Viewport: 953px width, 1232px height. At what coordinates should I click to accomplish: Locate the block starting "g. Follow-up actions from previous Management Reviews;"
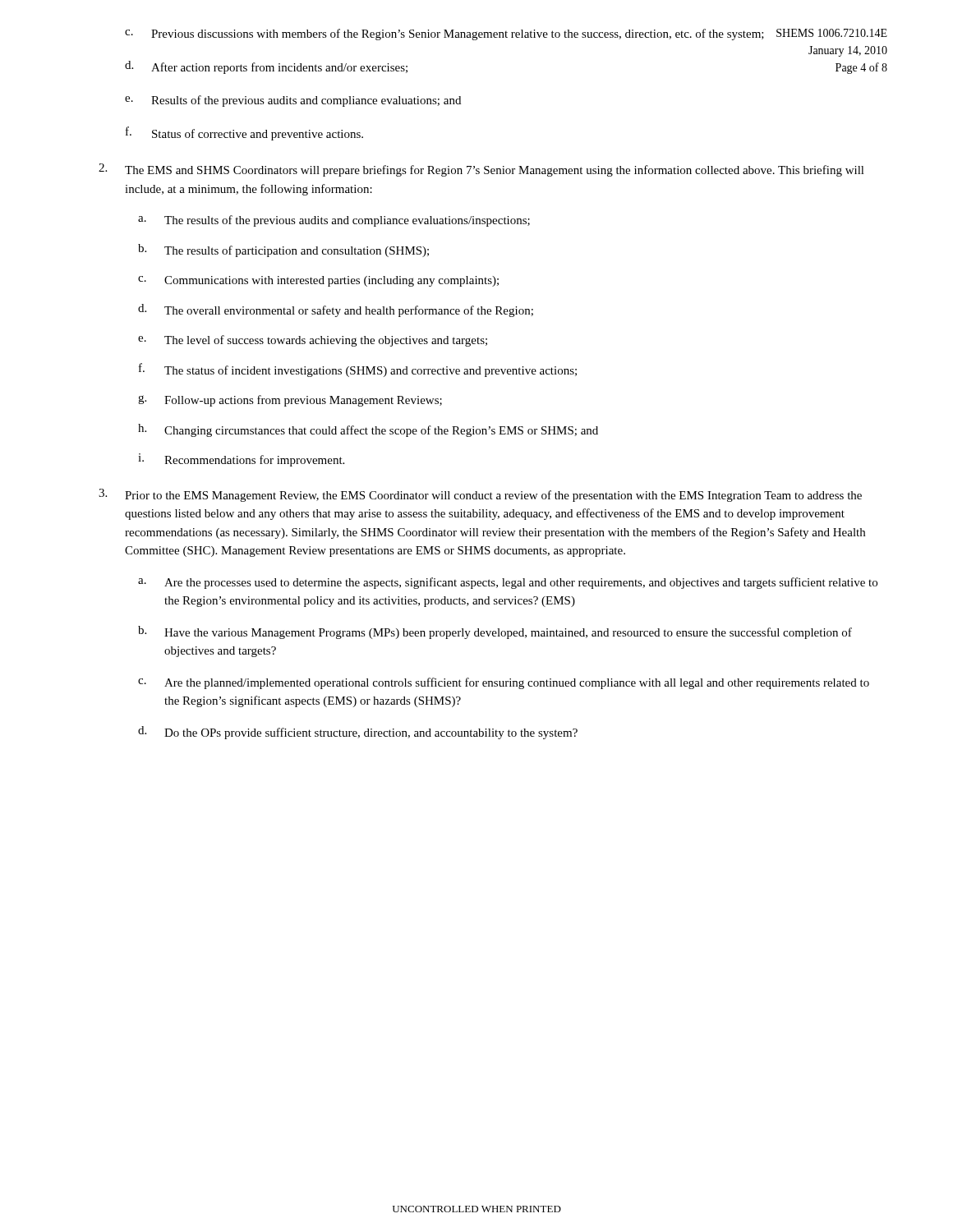(x=290, y=401)
